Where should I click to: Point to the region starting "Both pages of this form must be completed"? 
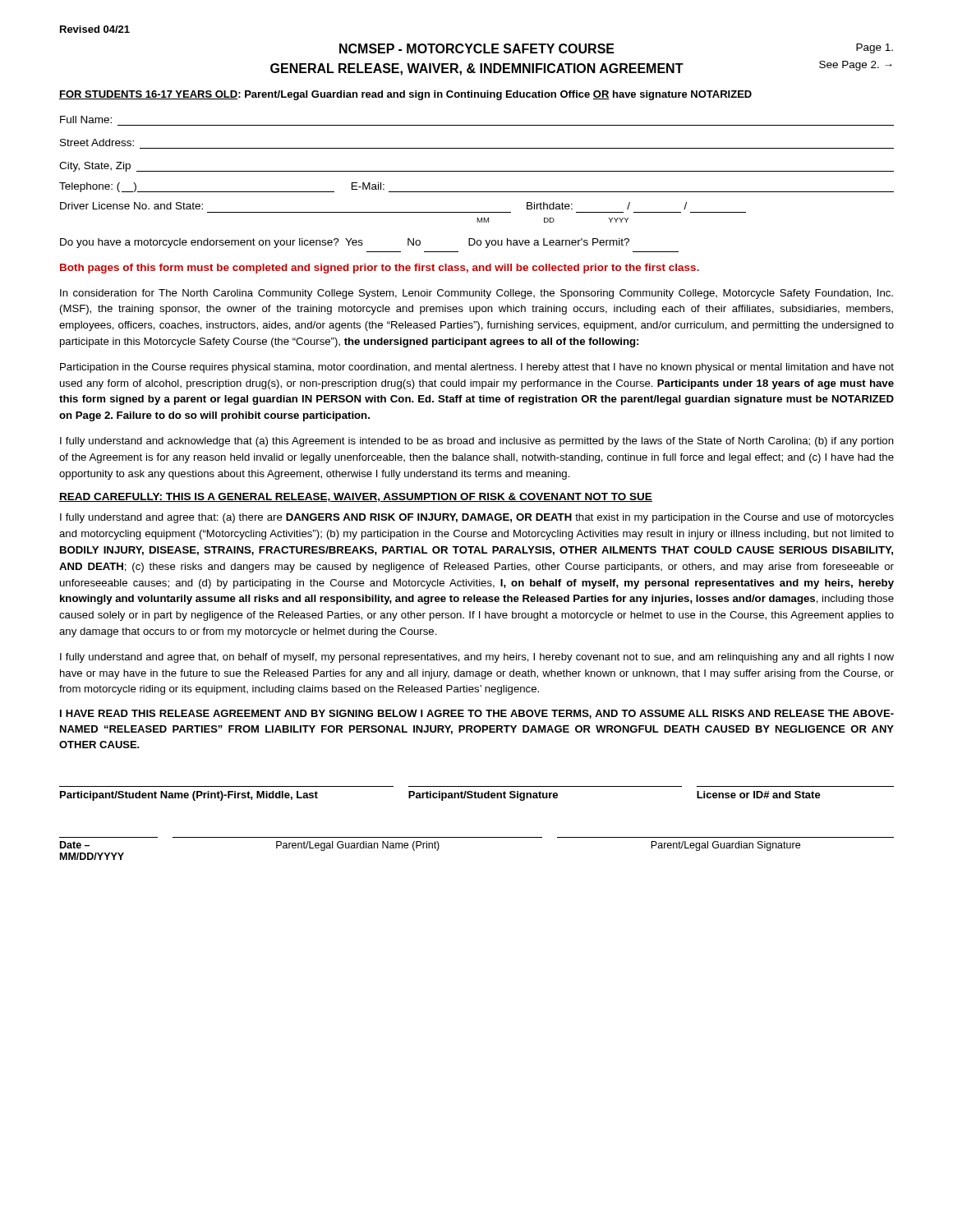379,267
